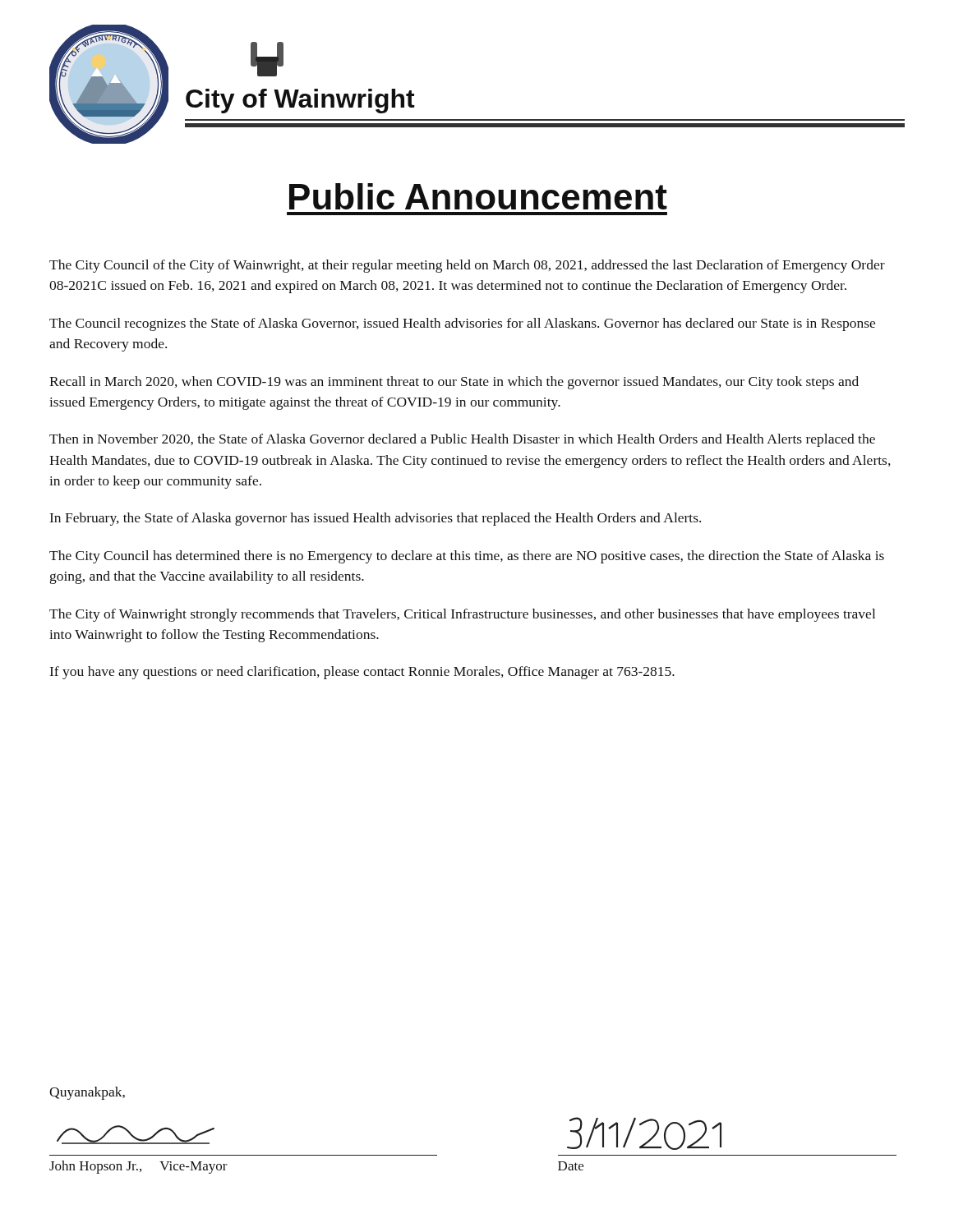Click on the text block with the text "The Council recognizes the State of"
The width and height of the screenshot is (954, 1232).
tap(463, 333)
